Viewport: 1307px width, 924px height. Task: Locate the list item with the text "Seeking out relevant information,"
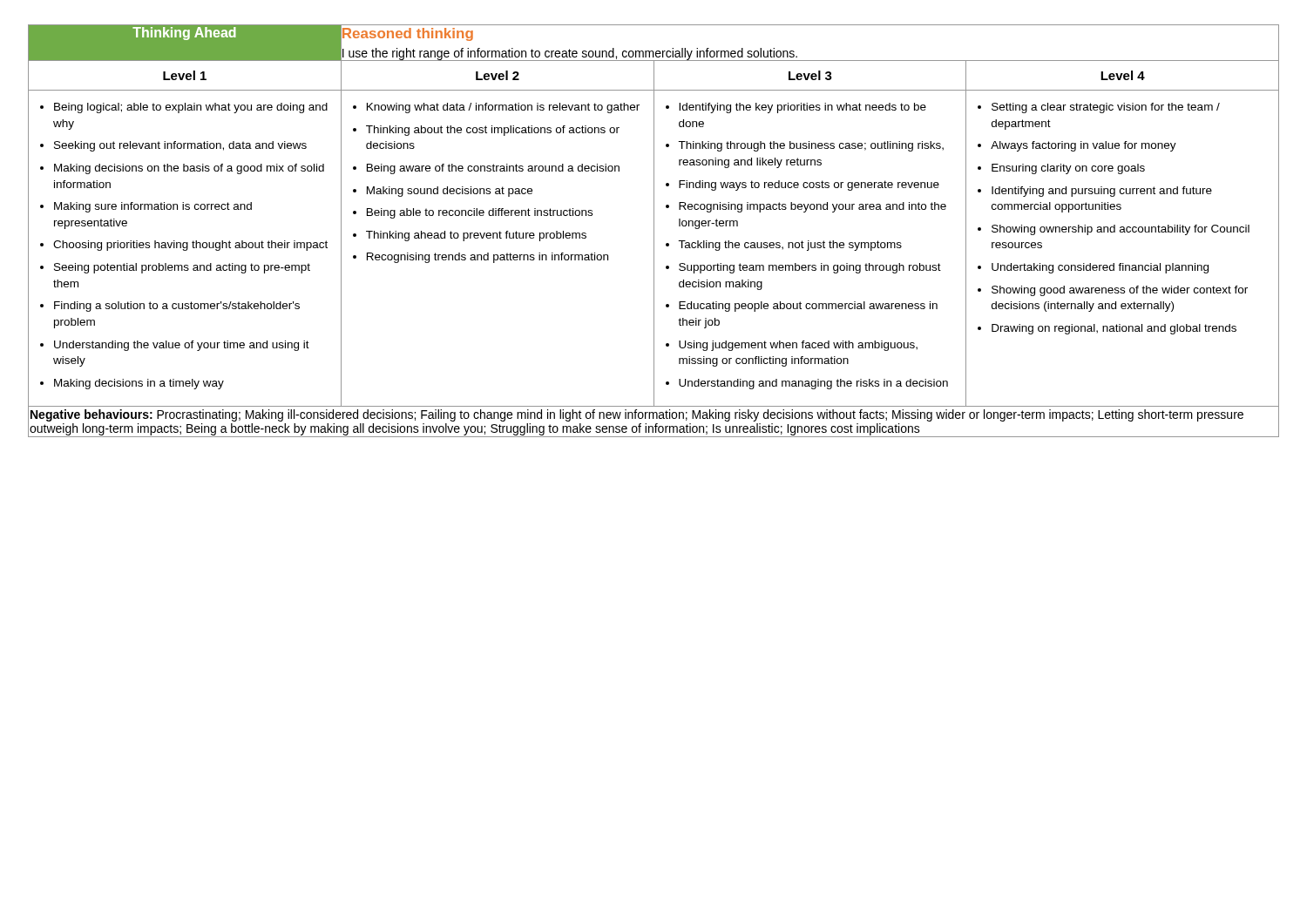pyautogui.click(x=180, y=145)
